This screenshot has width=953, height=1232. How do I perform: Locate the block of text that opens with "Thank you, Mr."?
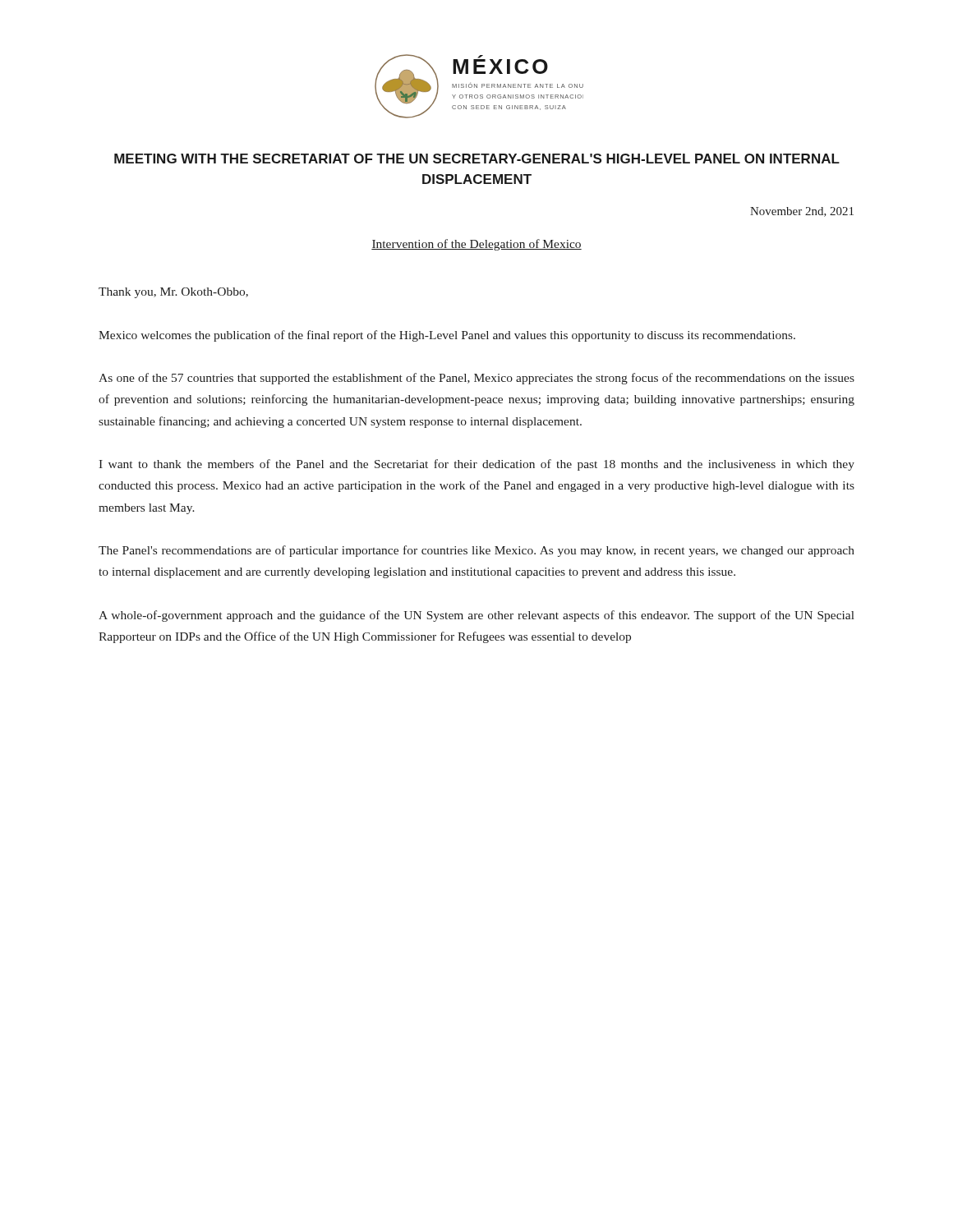[174, 291]
